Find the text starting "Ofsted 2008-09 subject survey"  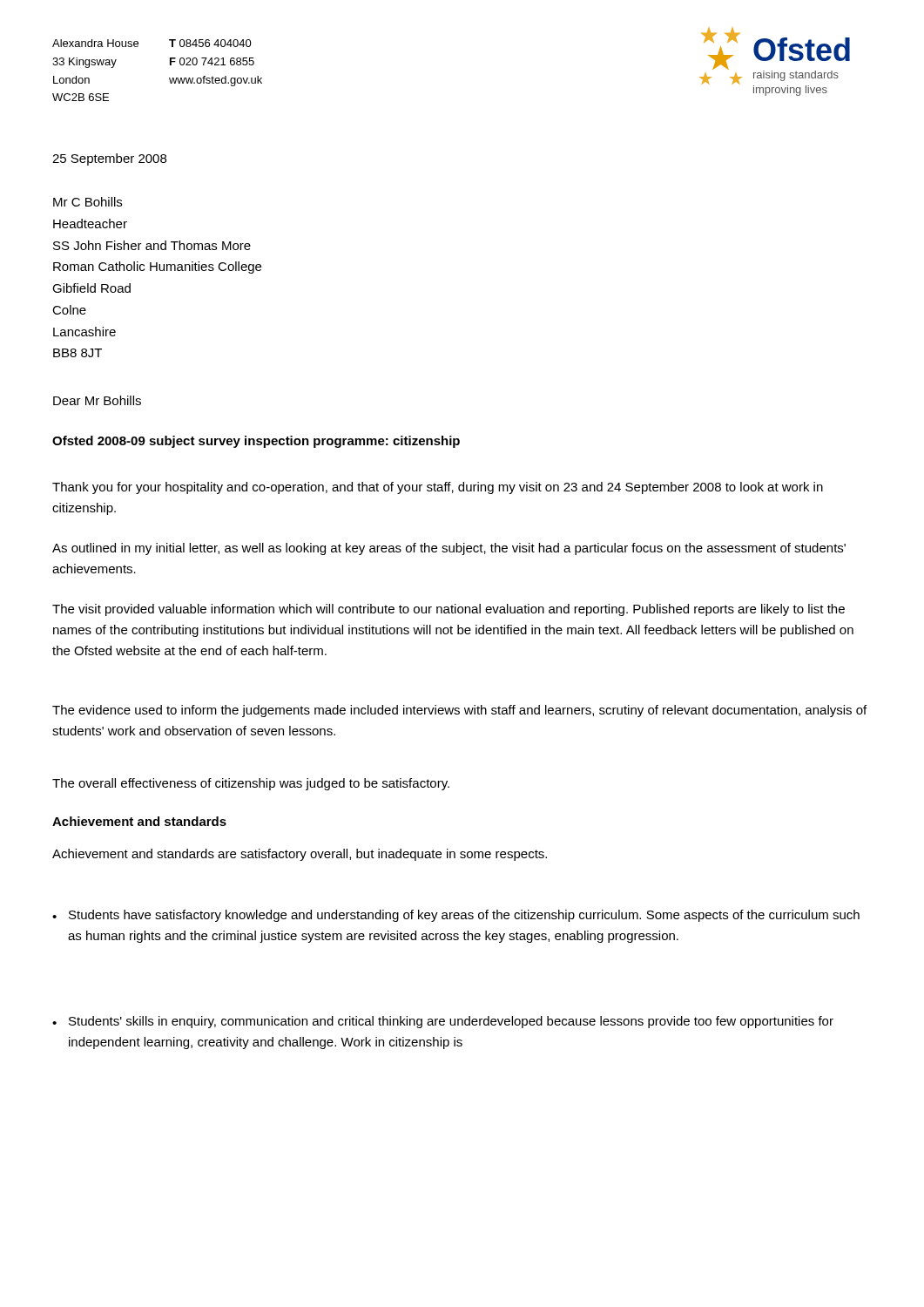256,440
